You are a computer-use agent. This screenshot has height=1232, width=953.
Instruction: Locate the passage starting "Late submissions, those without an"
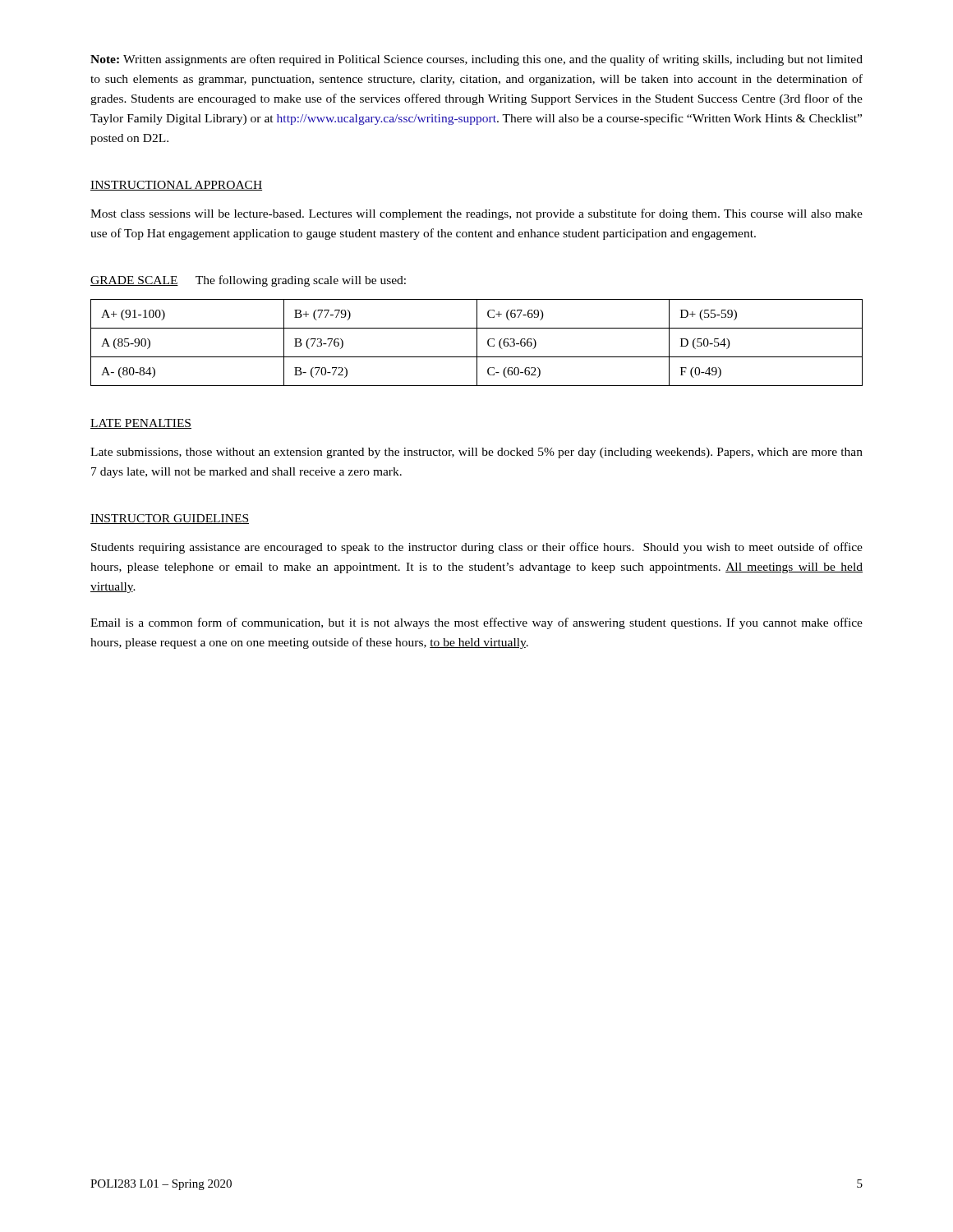[476, 461]
